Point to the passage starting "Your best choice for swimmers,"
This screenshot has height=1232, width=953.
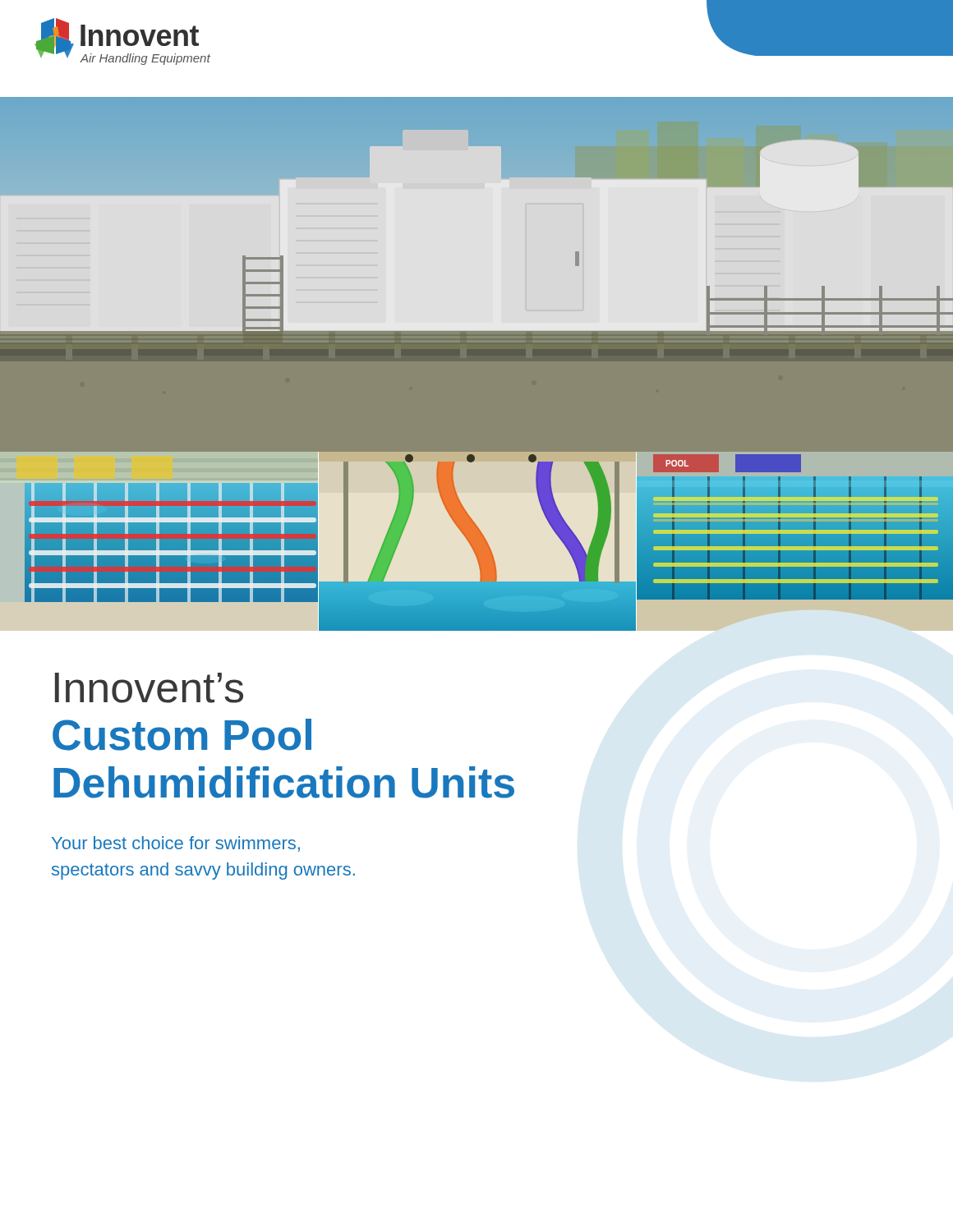(x=204, y=856)
